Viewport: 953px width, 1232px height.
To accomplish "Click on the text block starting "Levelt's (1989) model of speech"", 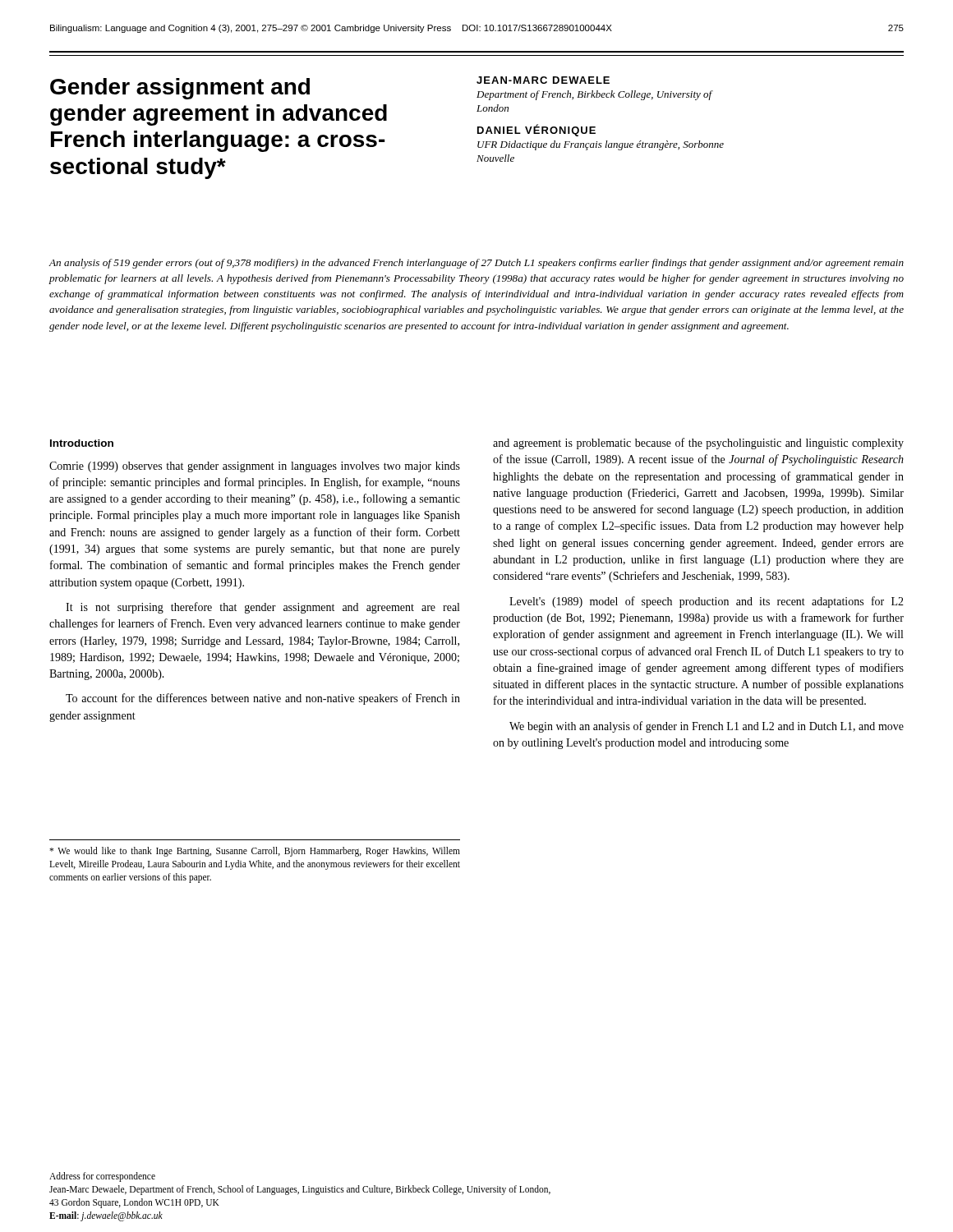I will pyautogui.click(x=698, y=652).
